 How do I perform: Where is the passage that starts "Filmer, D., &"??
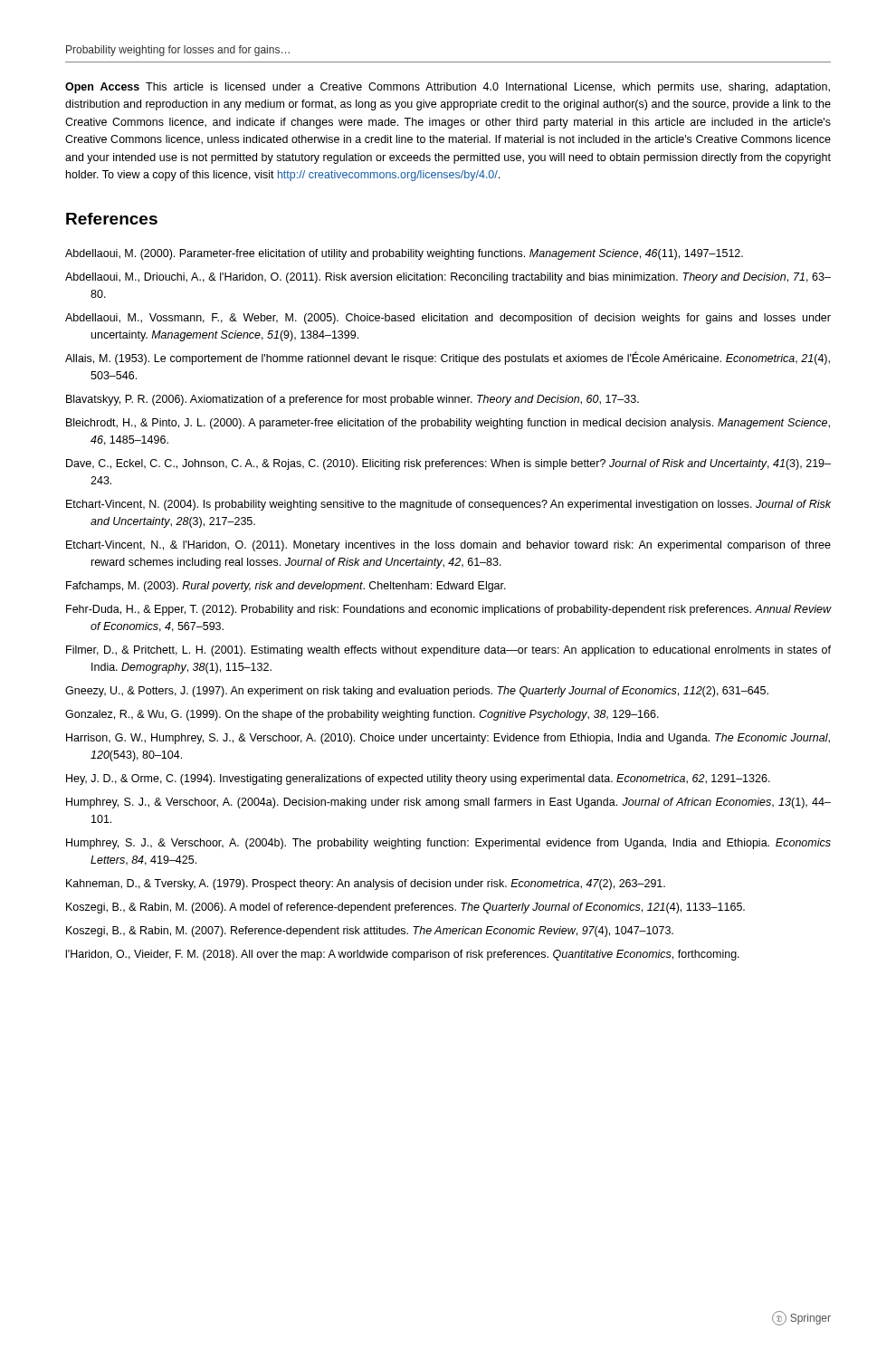448,659
